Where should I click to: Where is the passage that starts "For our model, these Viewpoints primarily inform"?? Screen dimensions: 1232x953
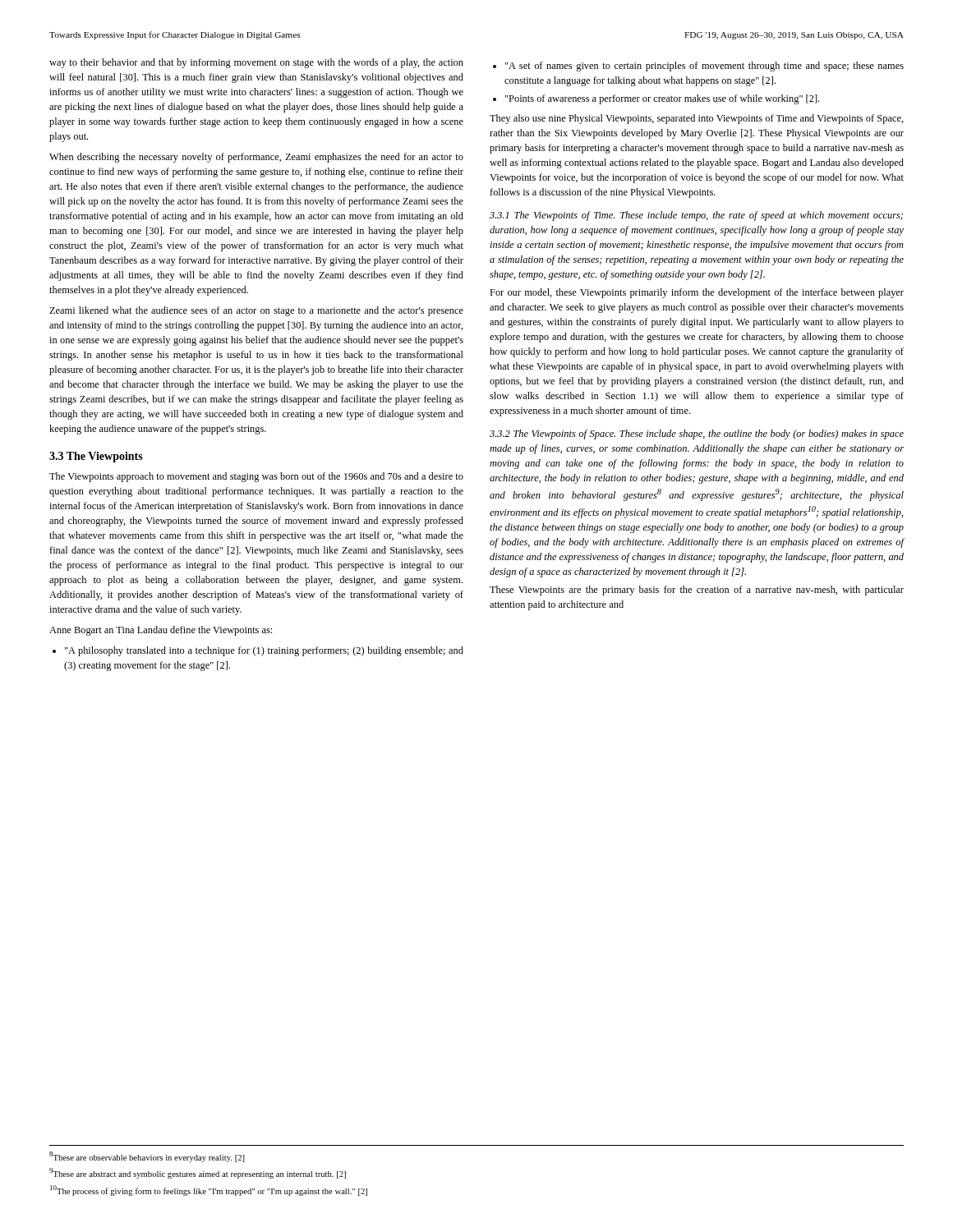click(x=697, y=352)
